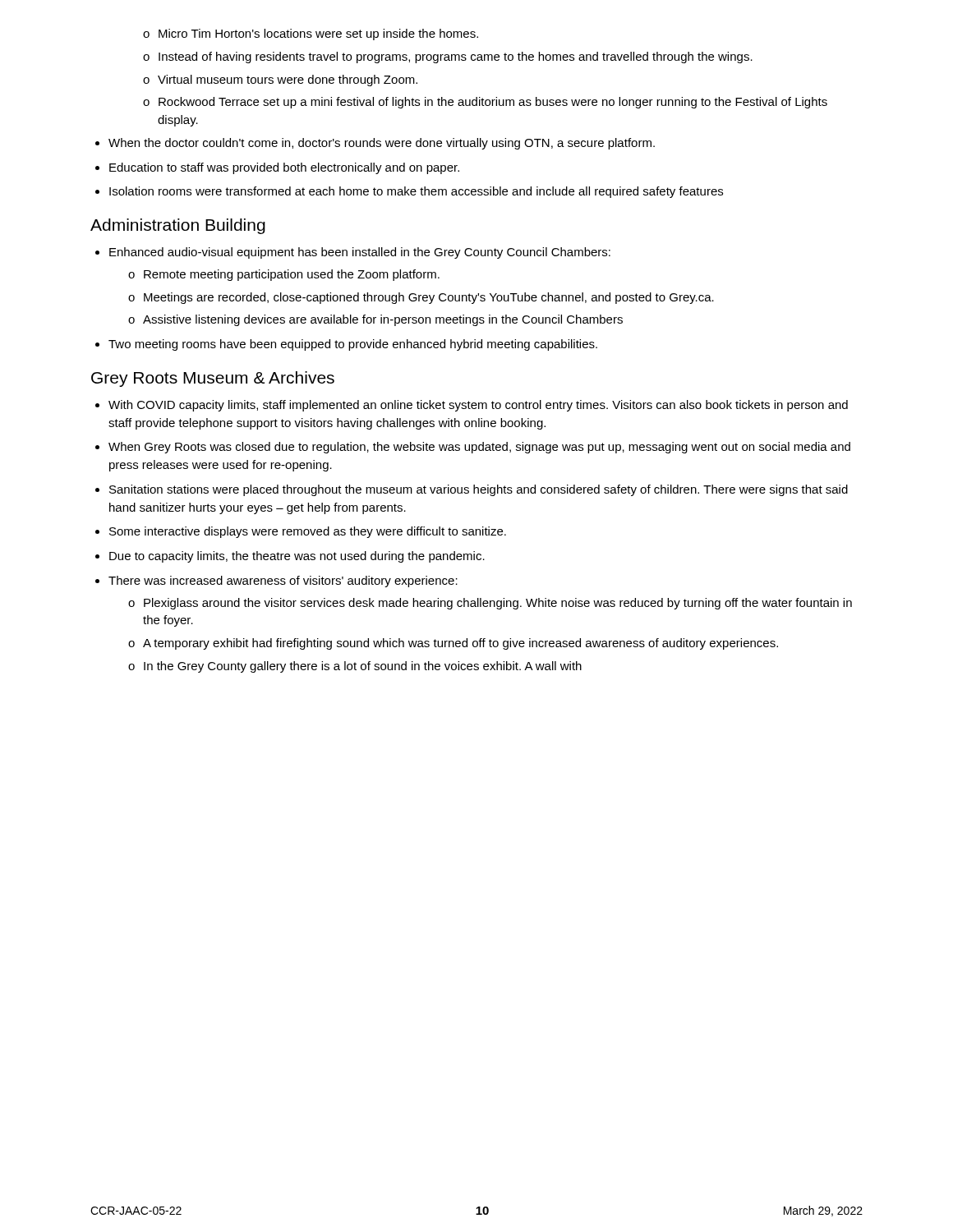Find the element starting "Micro Tim Horton's locations were"
Viewport: 953px width, 1232px height.
[311, 34]
